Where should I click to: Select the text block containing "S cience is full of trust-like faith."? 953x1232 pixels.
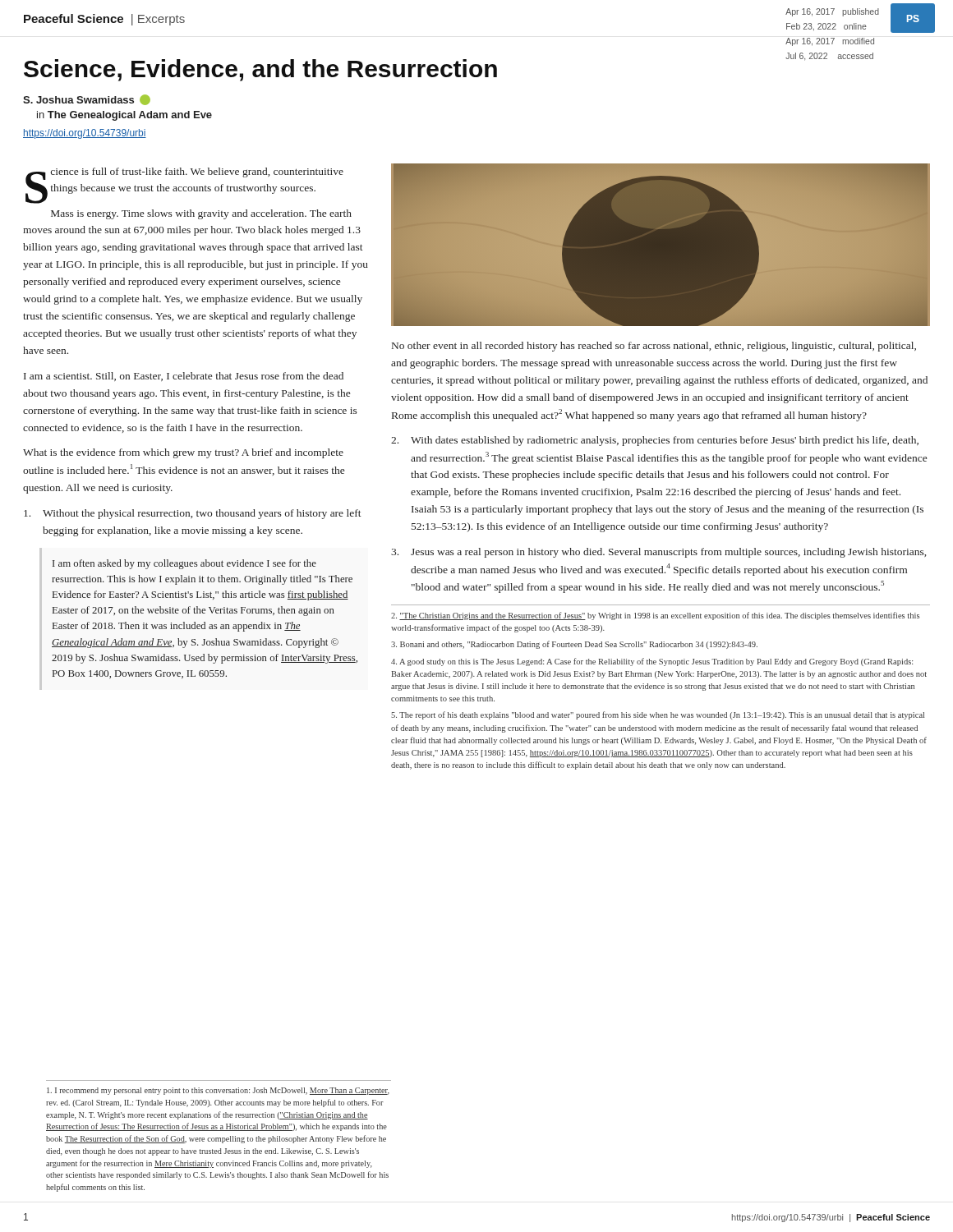click(x=196, y=180)
